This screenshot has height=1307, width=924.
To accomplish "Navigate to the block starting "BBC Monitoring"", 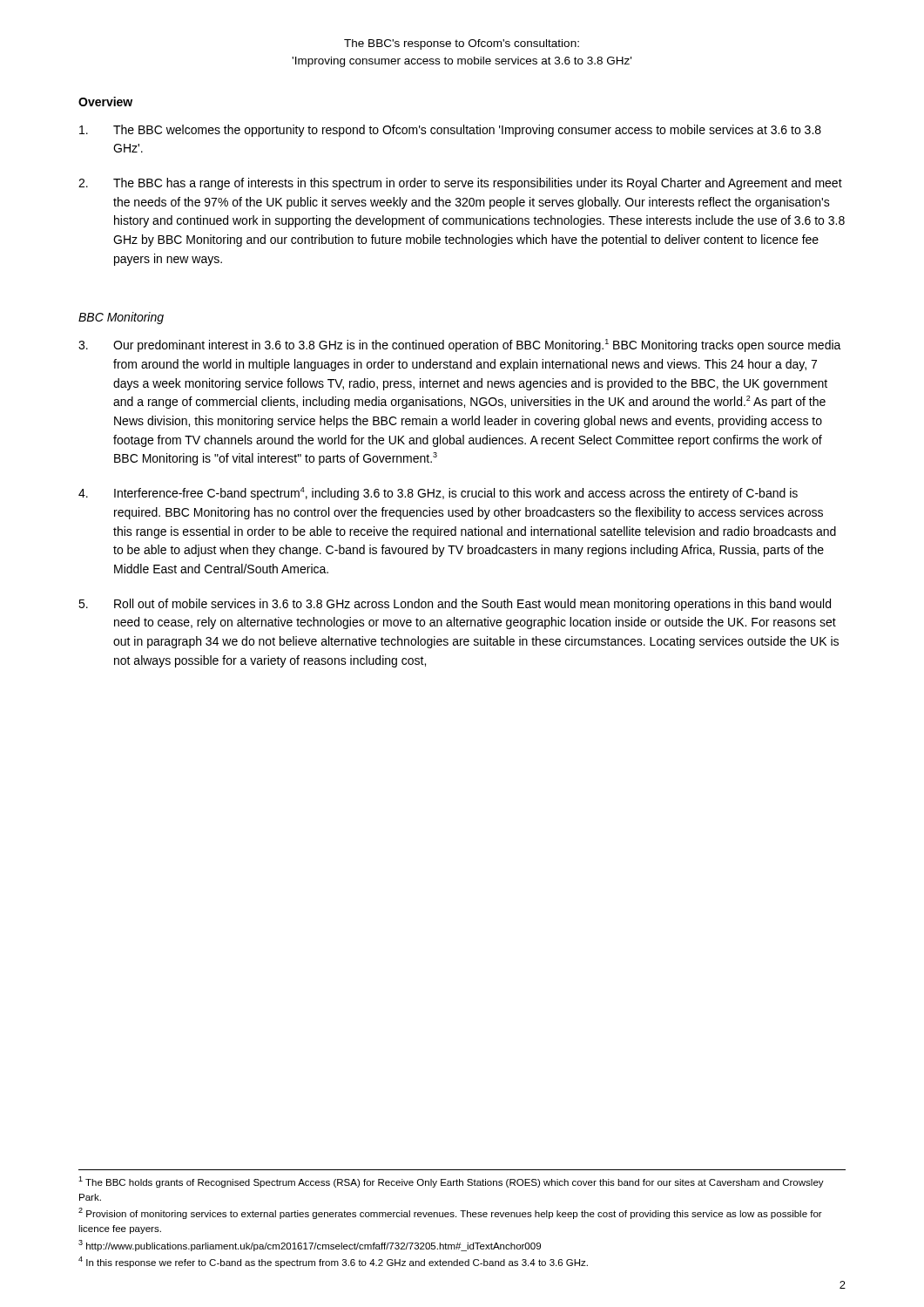I will point(121,317).
